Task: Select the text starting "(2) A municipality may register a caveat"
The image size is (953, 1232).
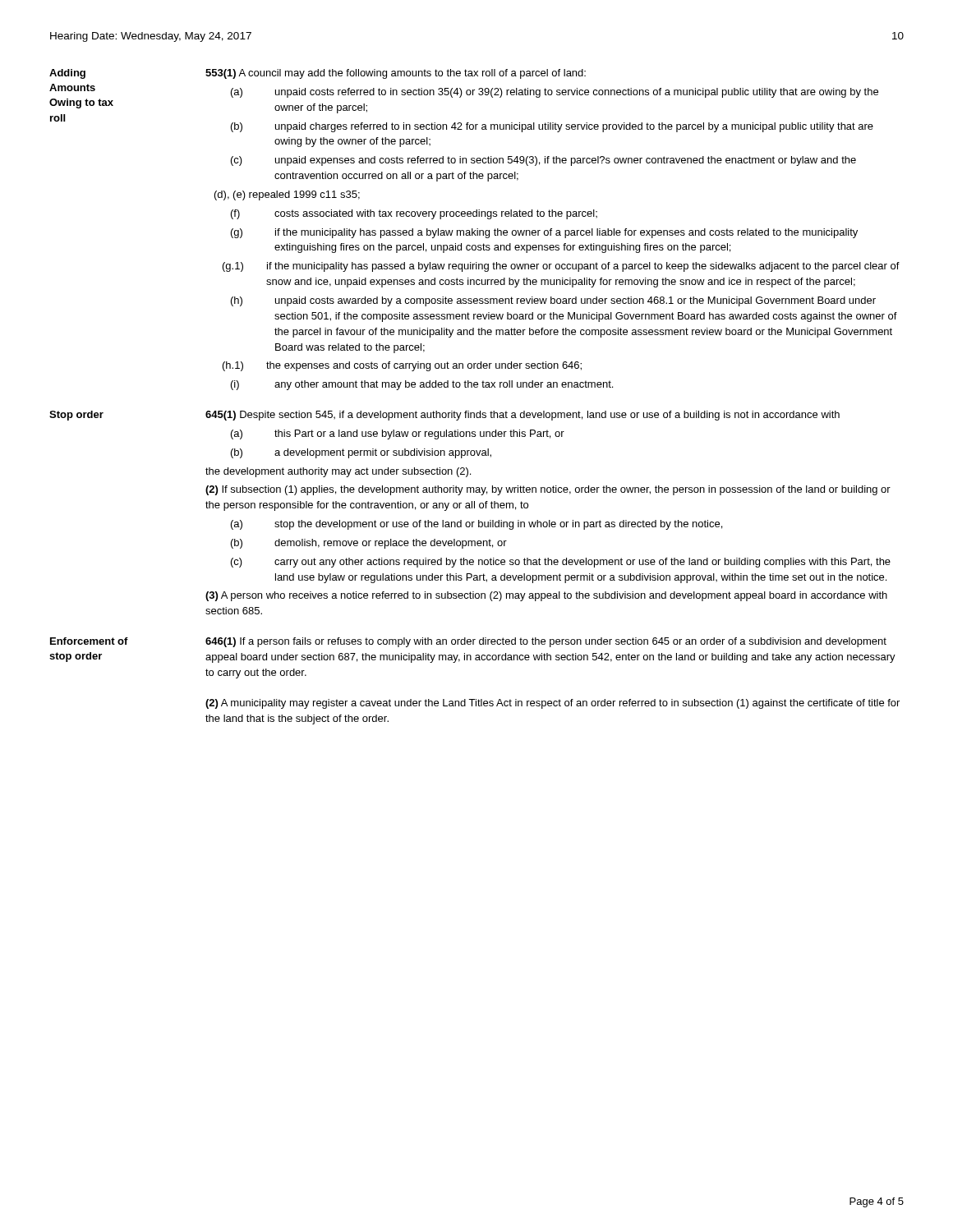Action: [553, 710]
